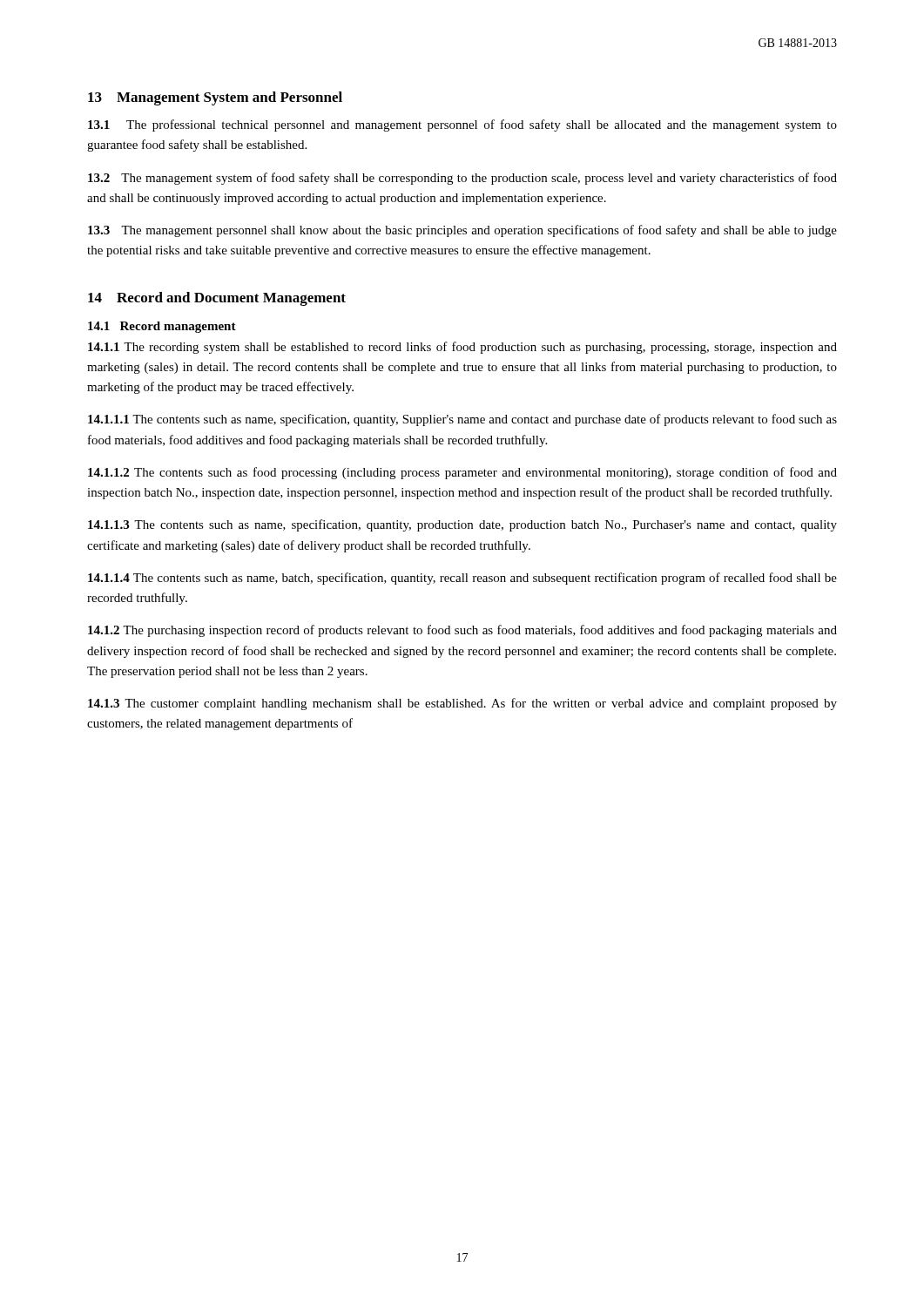The image size is (924, 1307).
Task: Find the text block with the text "1.1 The recording"
Action: [462, 367]
